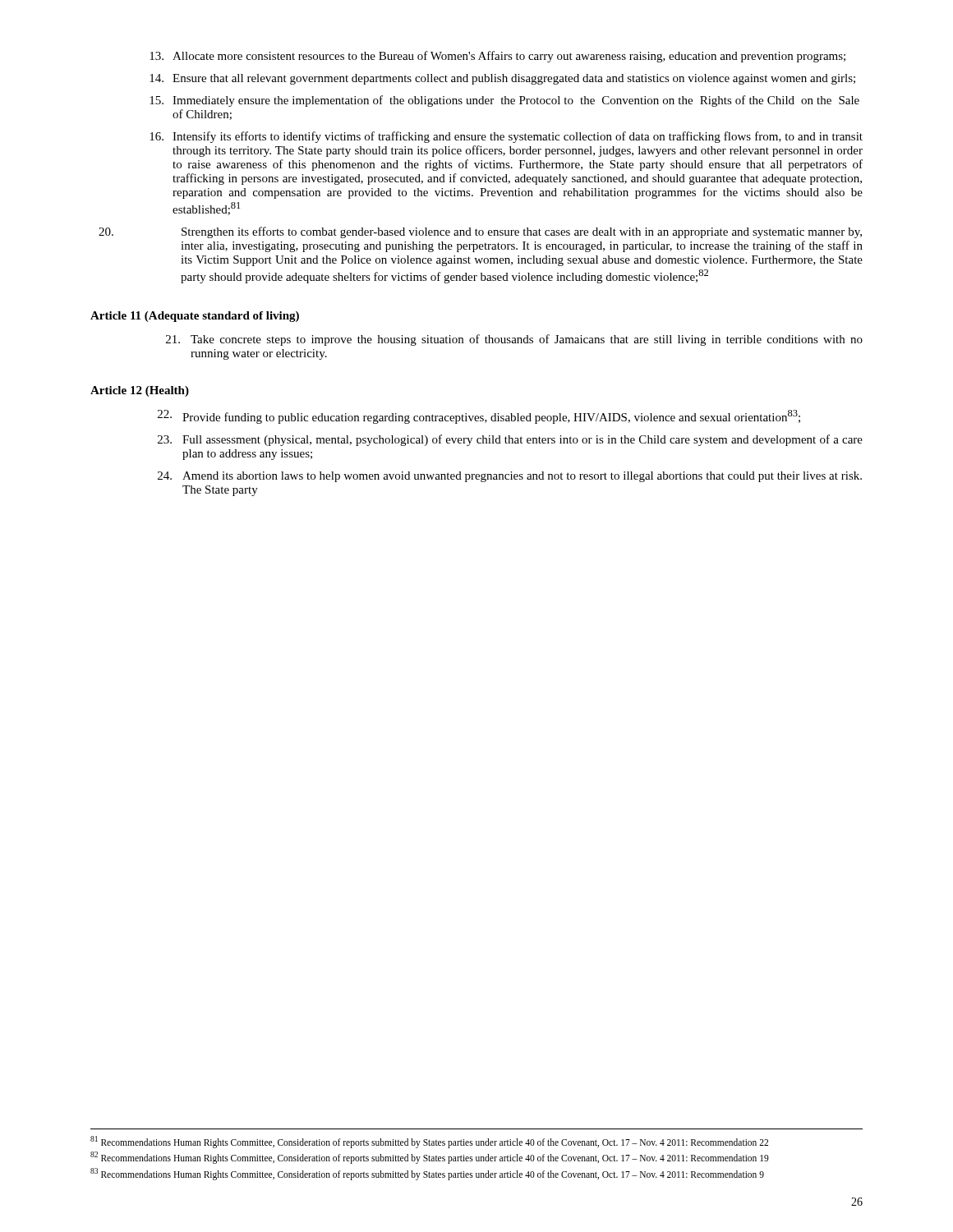Screen dimensions: 1232x953
Task: Select the section header that says "Article 12 (Health)"
Action: point(140,390)
